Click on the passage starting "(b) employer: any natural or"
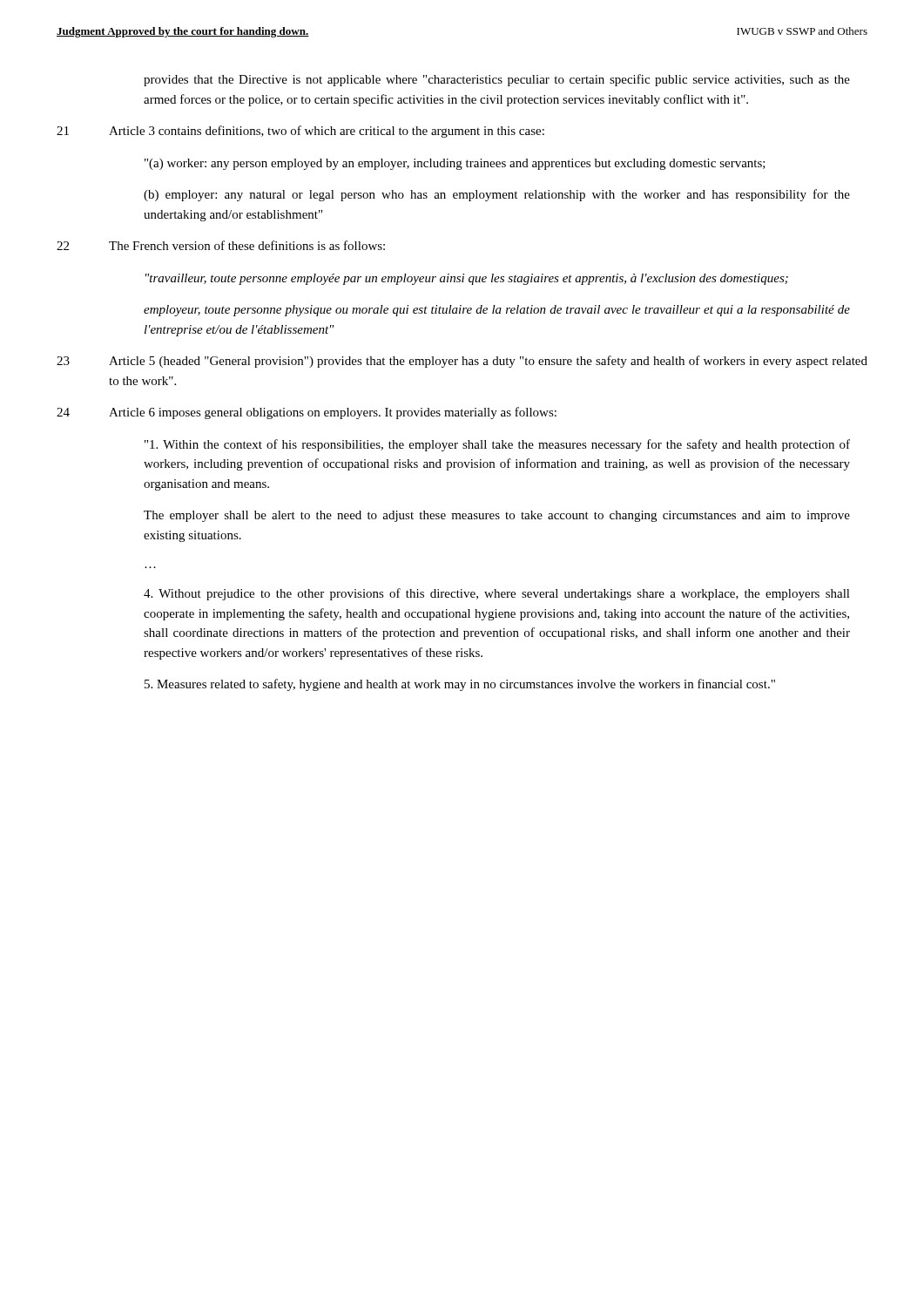This screenshot has width=924, height=1307. pos(497,204)
